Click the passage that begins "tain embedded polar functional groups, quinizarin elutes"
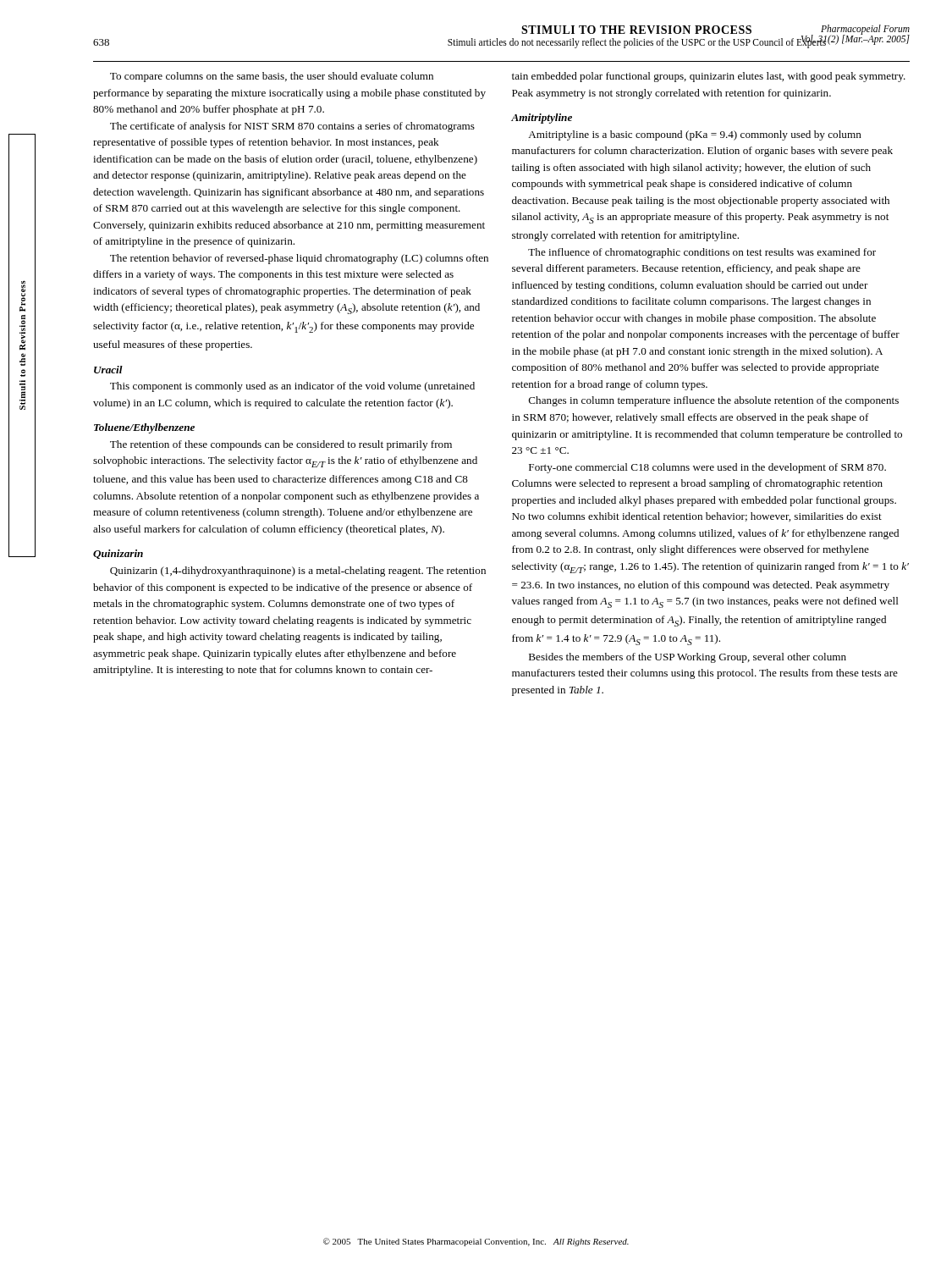The image size is (952, 1270). (x=711, y=84)
